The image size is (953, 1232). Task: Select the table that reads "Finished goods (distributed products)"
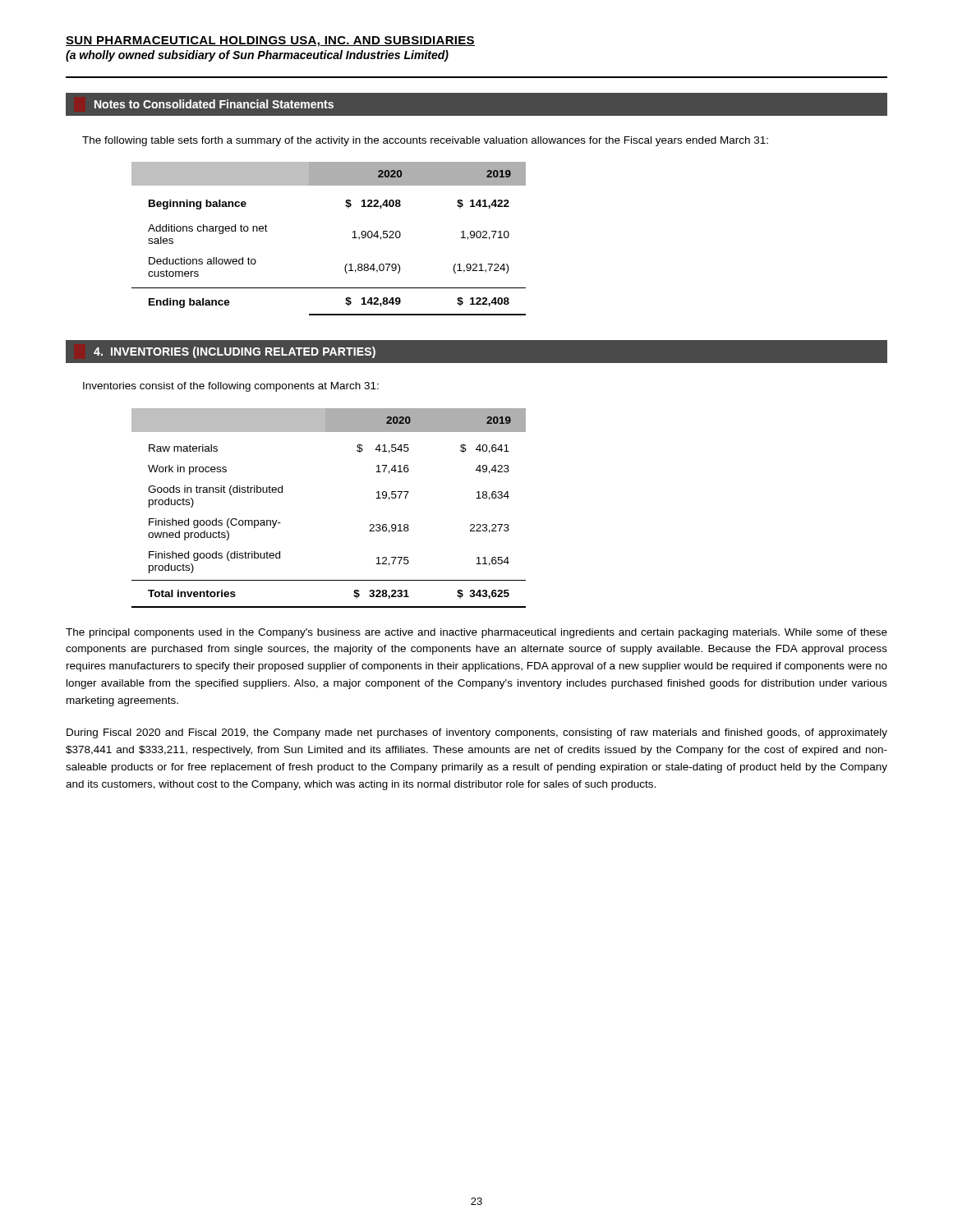[x=476, y=508]
